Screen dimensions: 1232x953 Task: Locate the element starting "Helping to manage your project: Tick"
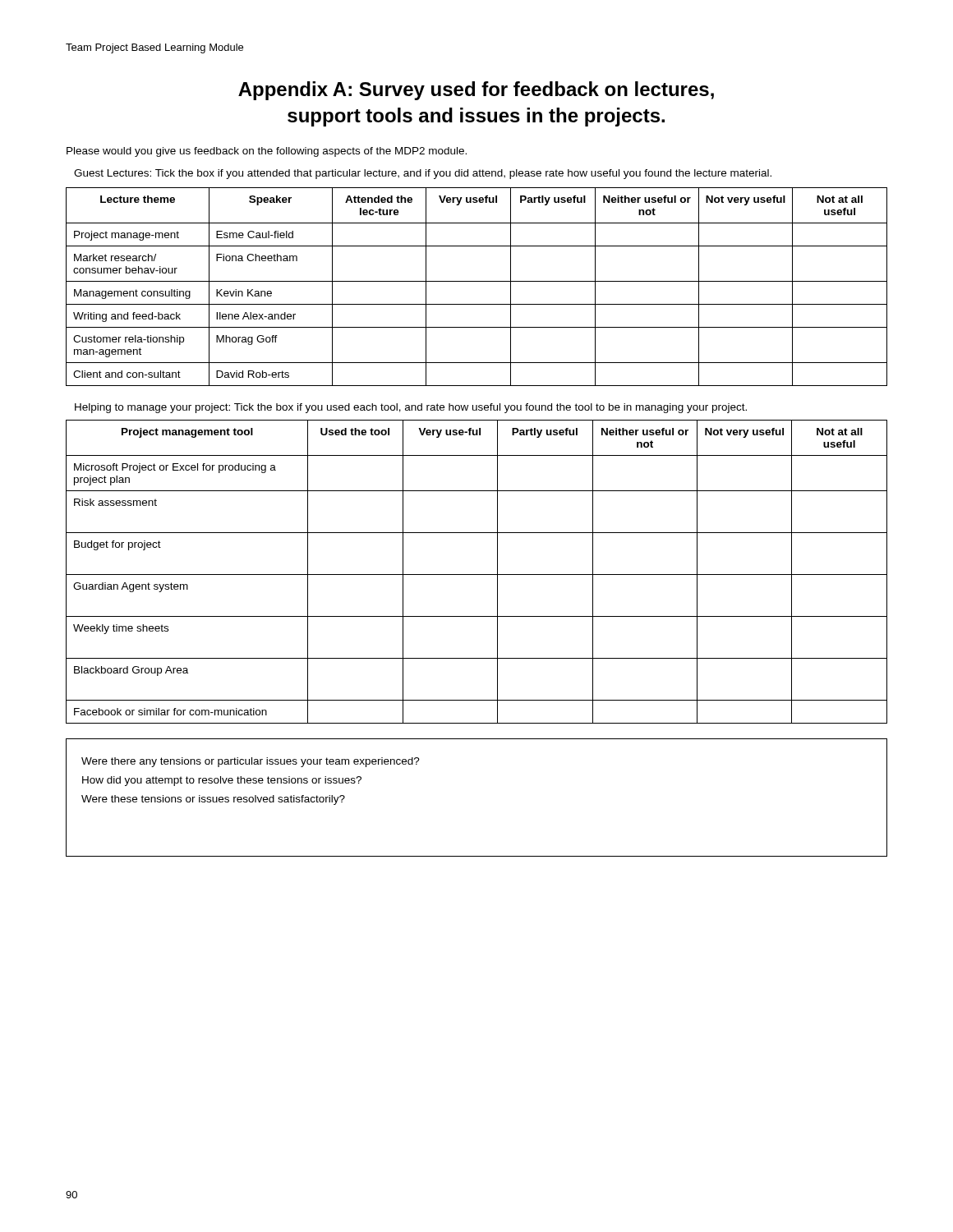click(x=411, y=407)
